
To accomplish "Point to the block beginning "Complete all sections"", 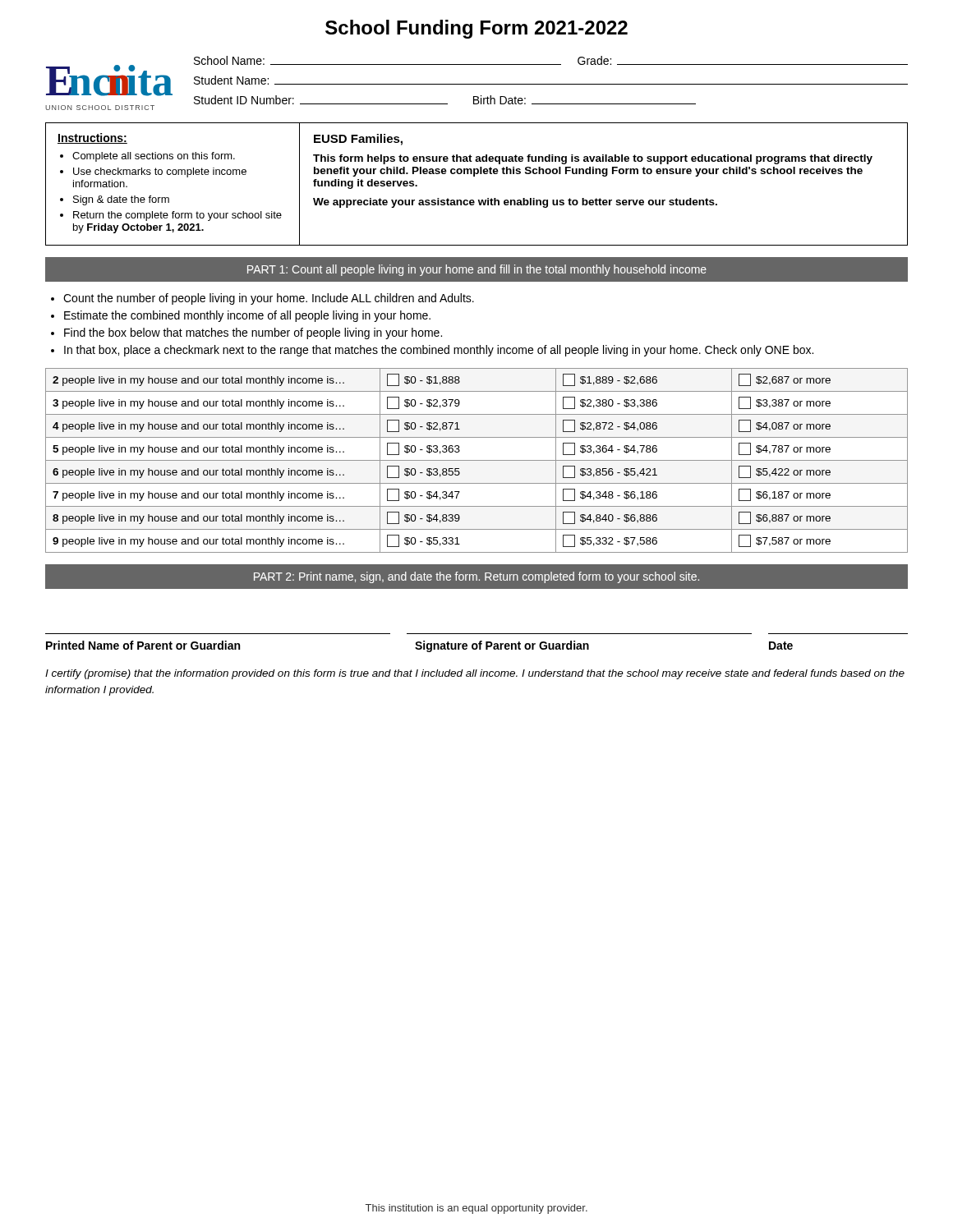I will pos(154,156).
